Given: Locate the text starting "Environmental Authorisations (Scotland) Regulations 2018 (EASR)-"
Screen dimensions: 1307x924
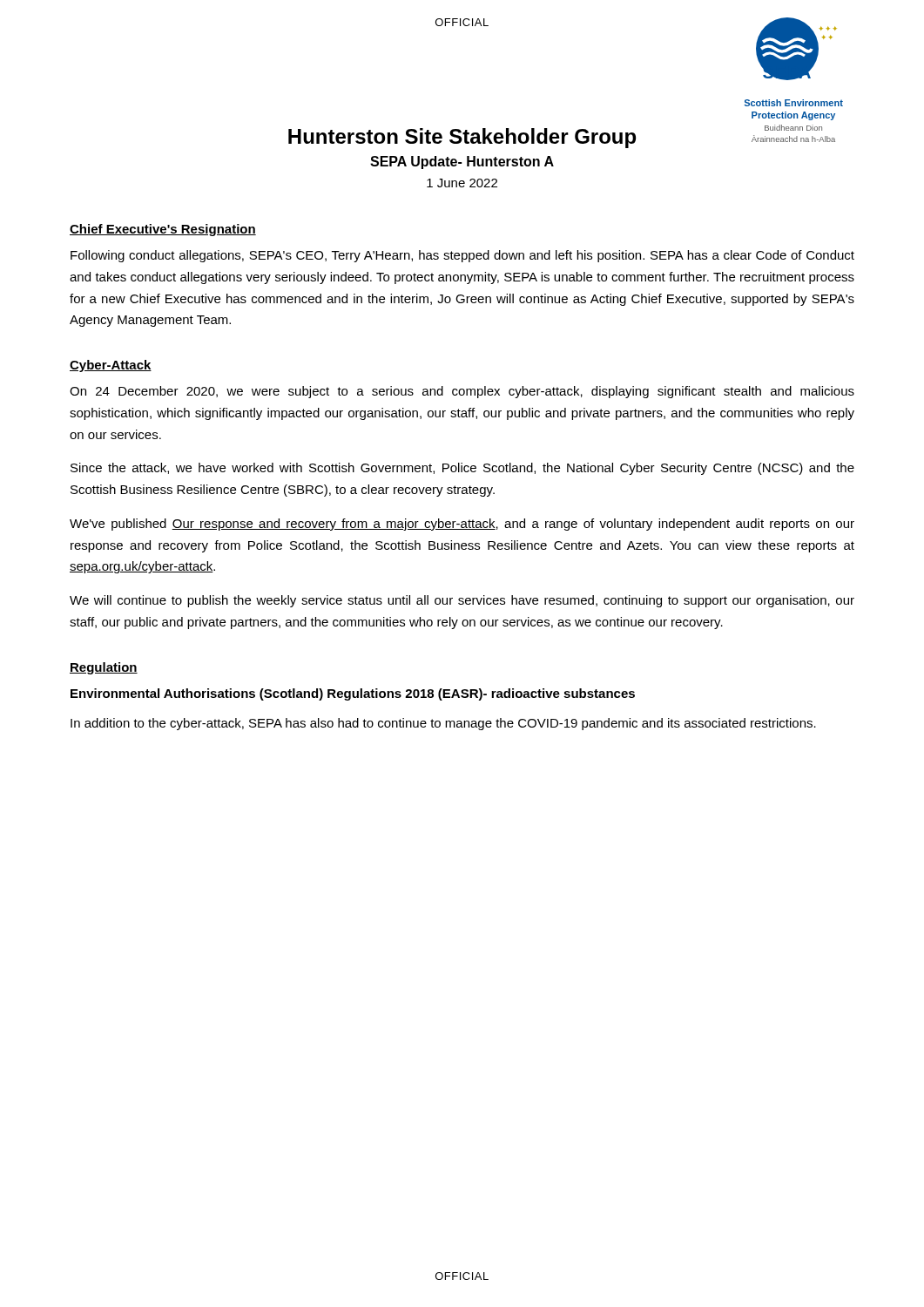Looking at the screenshot, I should 353,693.
